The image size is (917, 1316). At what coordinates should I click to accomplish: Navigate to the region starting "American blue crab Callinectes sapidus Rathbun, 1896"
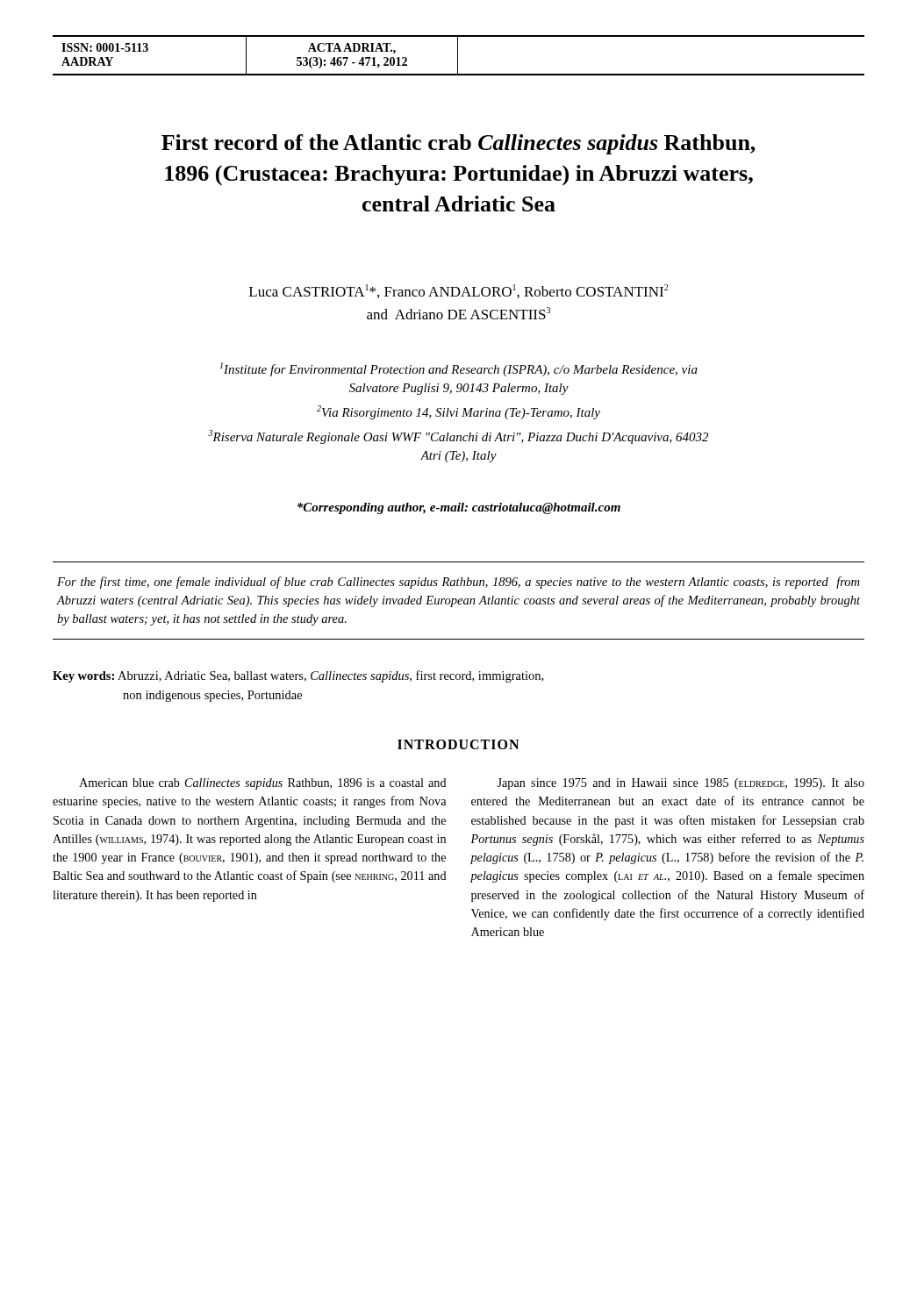click(264, 784)
